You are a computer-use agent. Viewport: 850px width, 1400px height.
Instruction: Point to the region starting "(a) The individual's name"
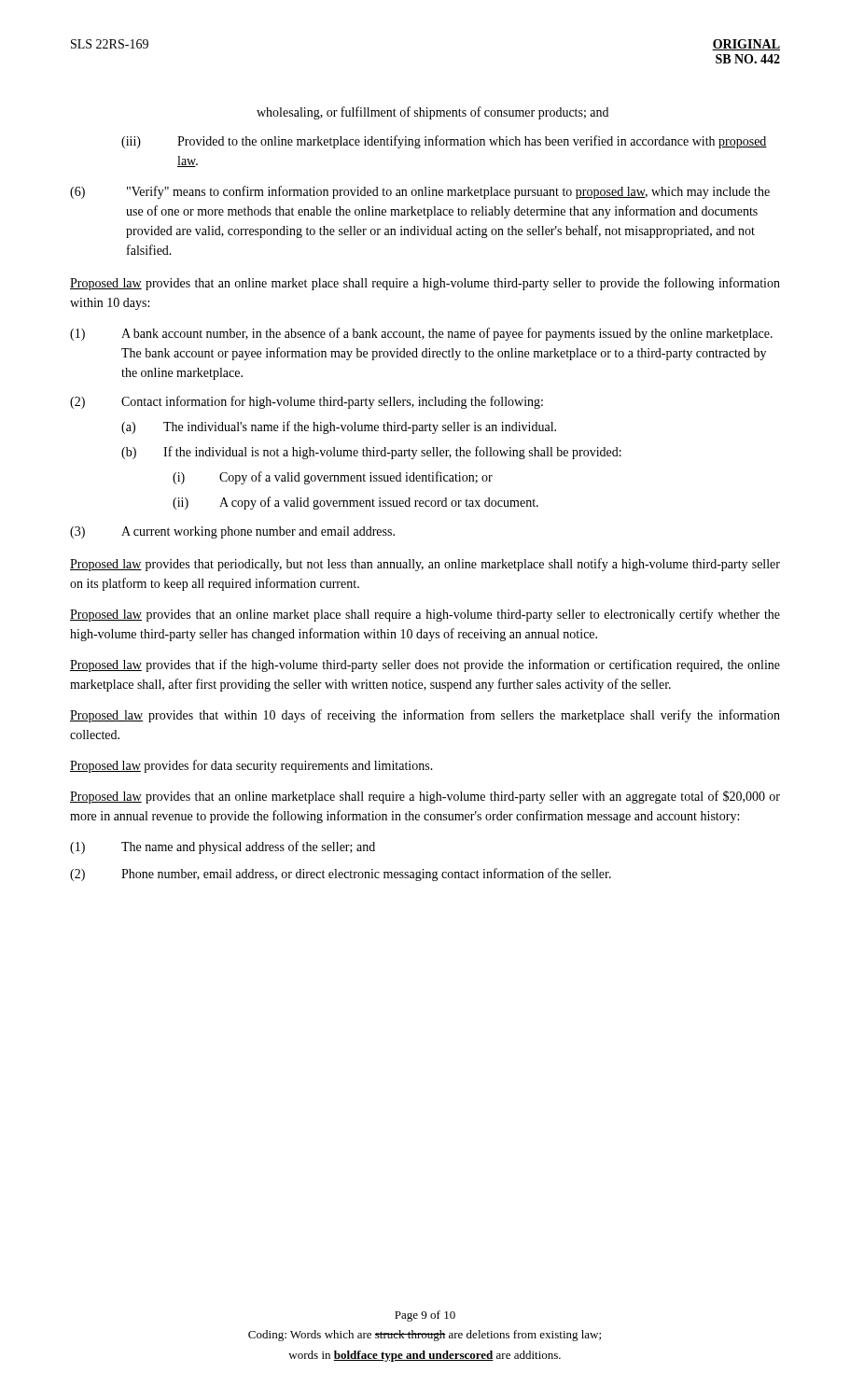451,427
